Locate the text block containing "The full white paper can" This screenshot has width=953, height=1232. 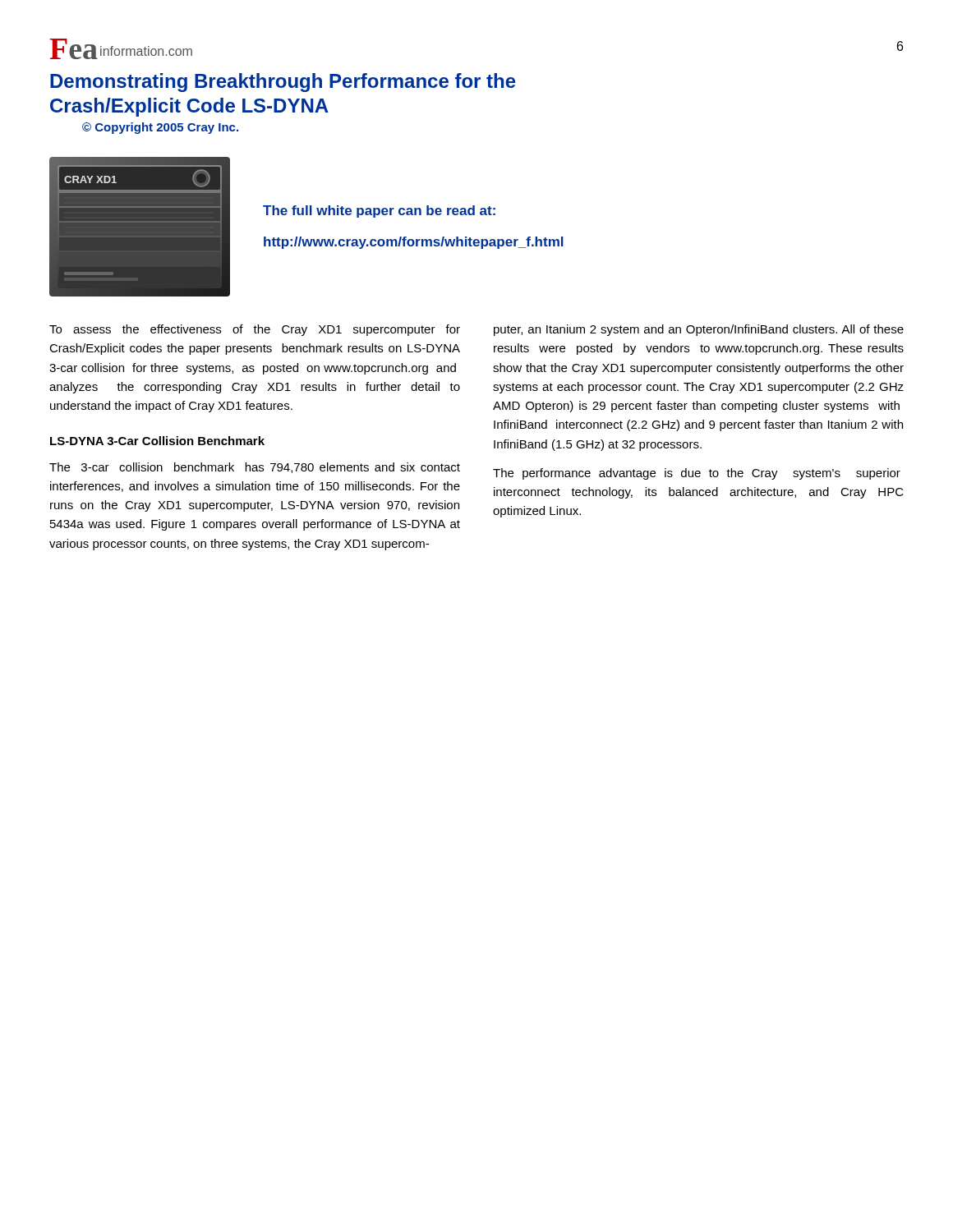pos(380,211)
